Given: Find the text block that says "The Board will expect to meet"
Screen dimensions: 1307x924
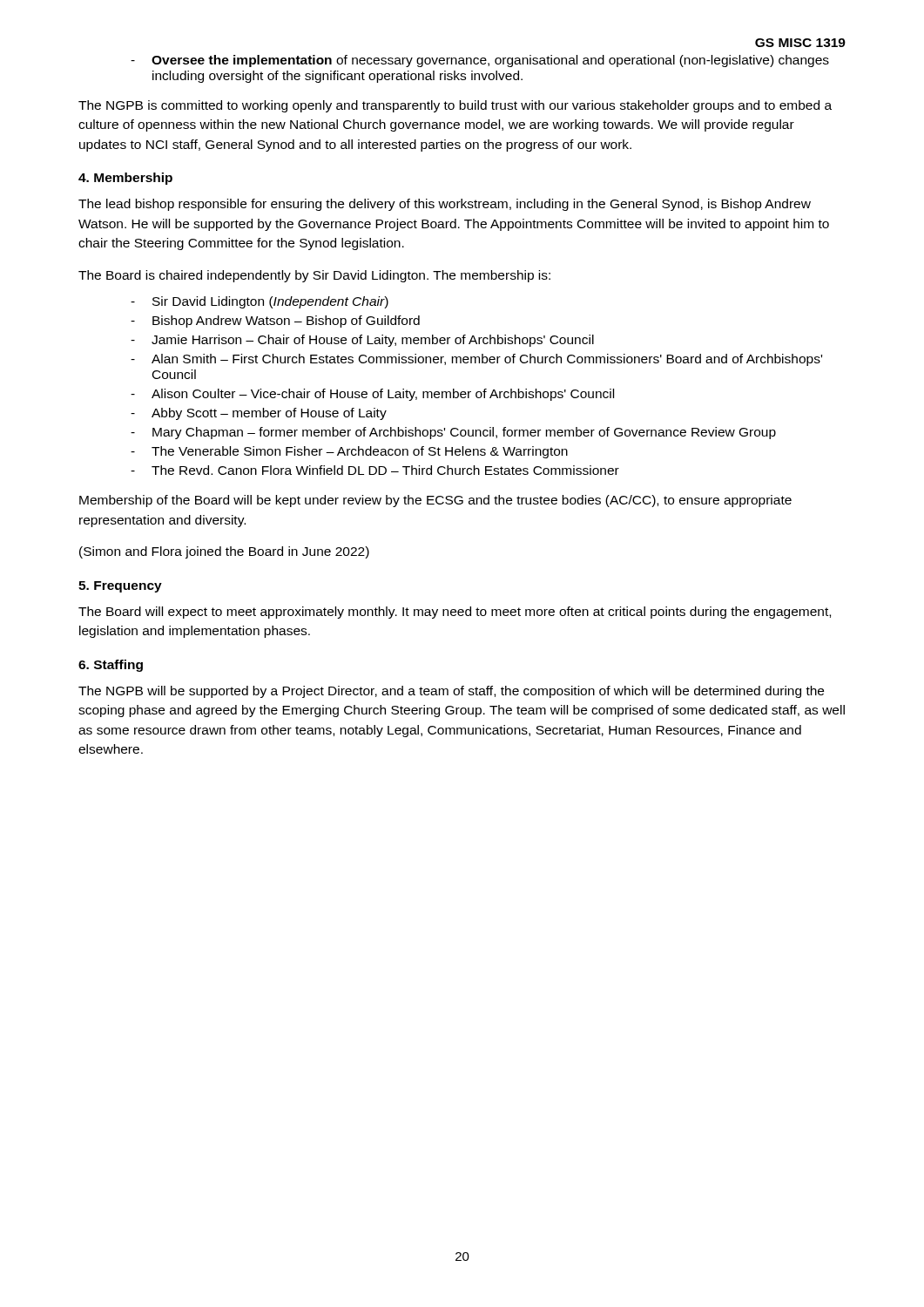Looking at the screenshot, I should [455, 621].
